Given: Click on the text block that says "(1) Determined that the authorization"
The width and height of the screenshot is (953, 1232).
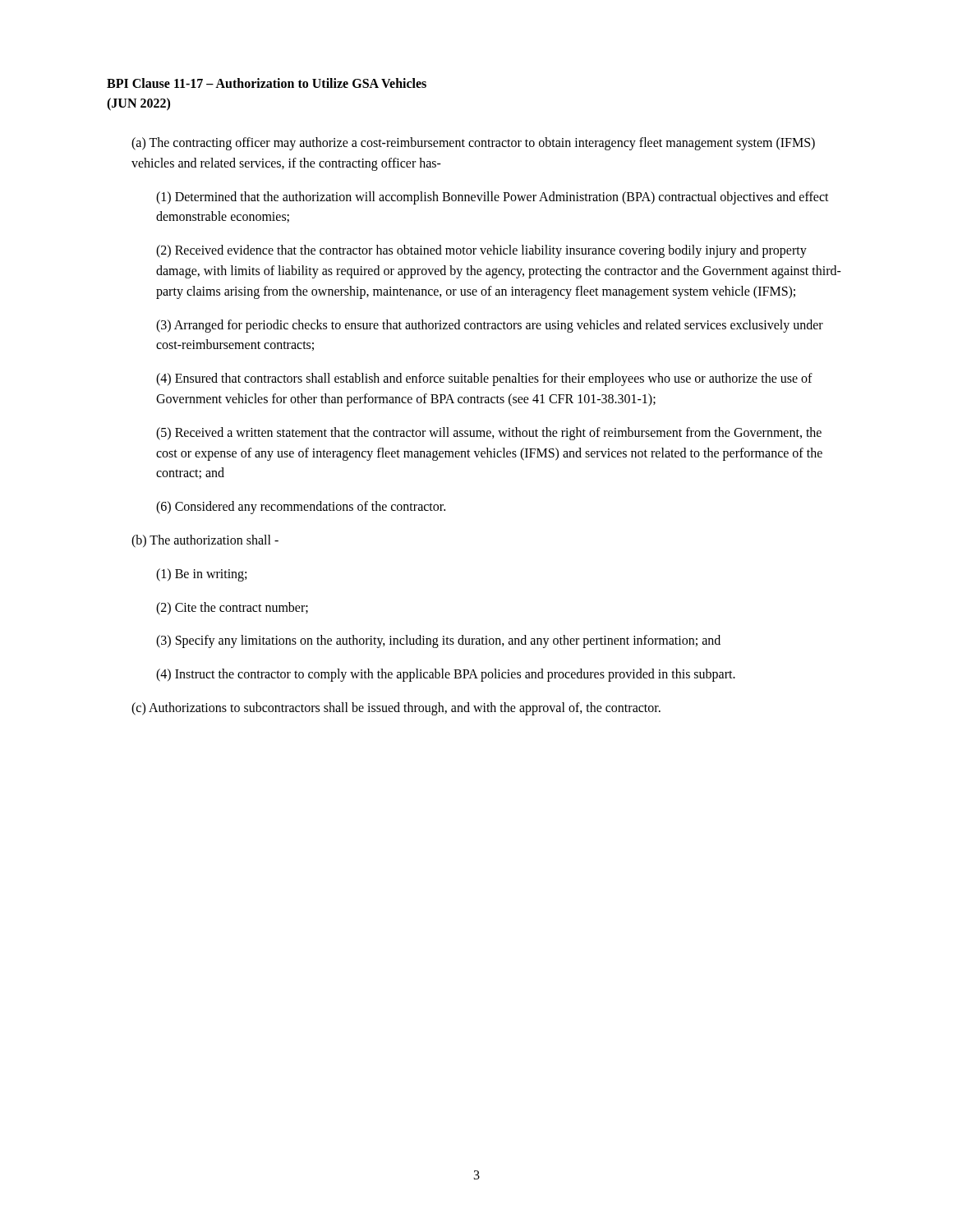Looking at the screenshot, I should pos(492,207).
